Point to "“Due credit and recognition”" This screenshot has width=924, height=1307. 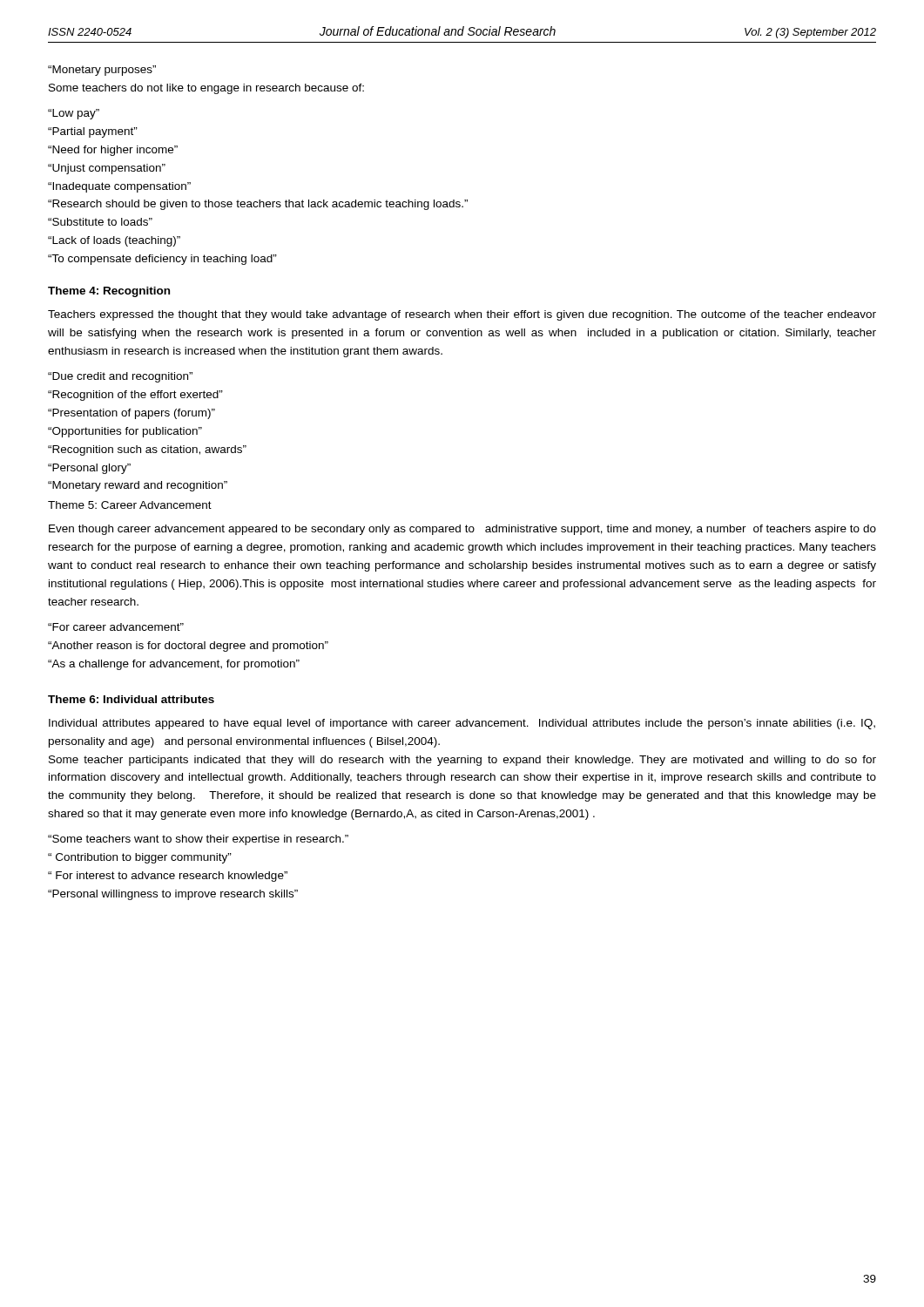[120, 376]
